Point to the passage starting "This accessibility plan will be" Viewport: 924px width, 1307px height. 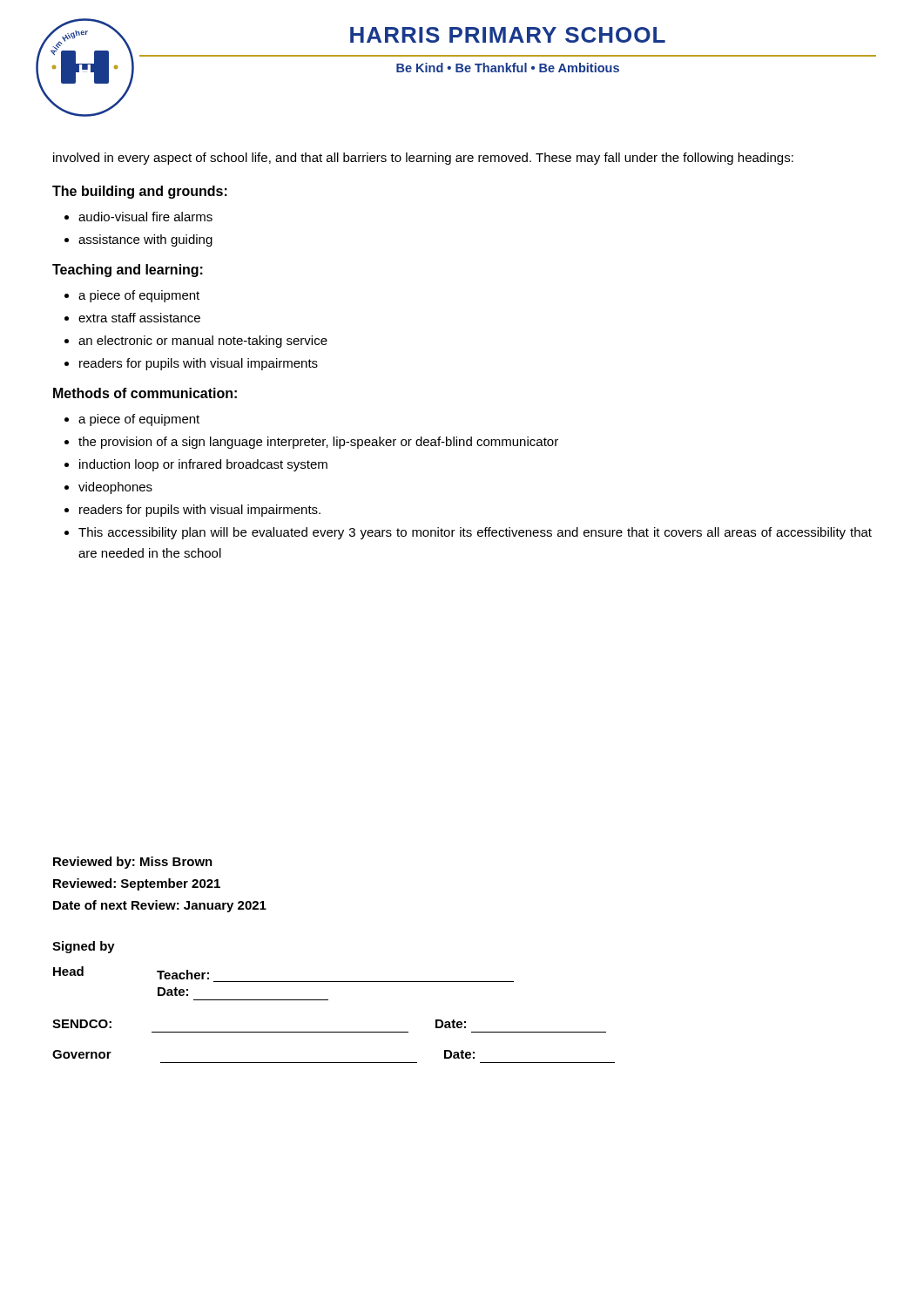coord(475,542)
